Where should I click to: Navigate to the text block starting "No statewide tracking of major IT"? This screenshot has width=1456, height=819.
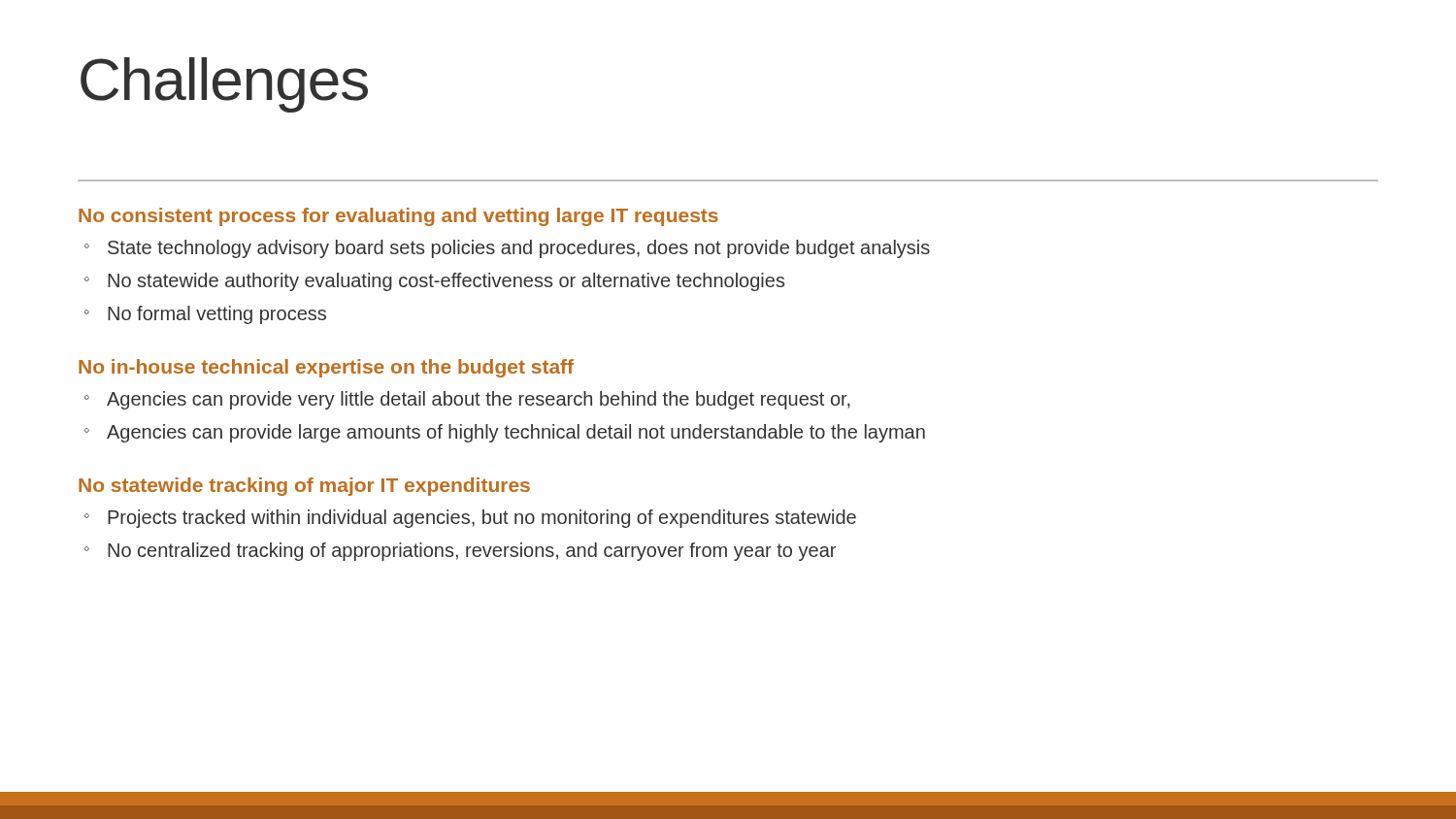click(304, 487)
